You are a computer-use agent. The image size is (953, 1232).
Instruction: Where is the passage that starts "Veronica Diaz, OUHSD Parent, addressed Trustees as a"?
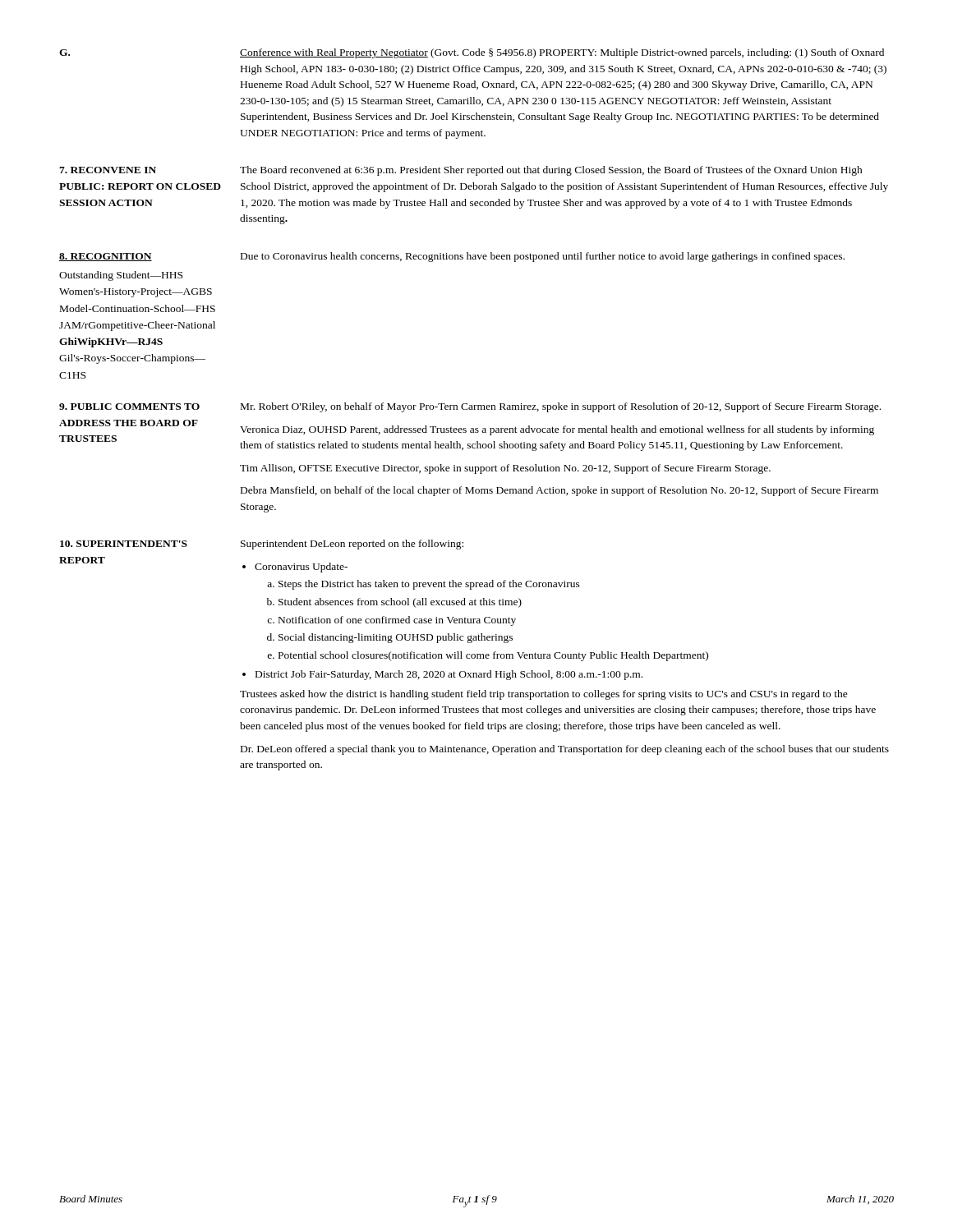tap(567, 437)
